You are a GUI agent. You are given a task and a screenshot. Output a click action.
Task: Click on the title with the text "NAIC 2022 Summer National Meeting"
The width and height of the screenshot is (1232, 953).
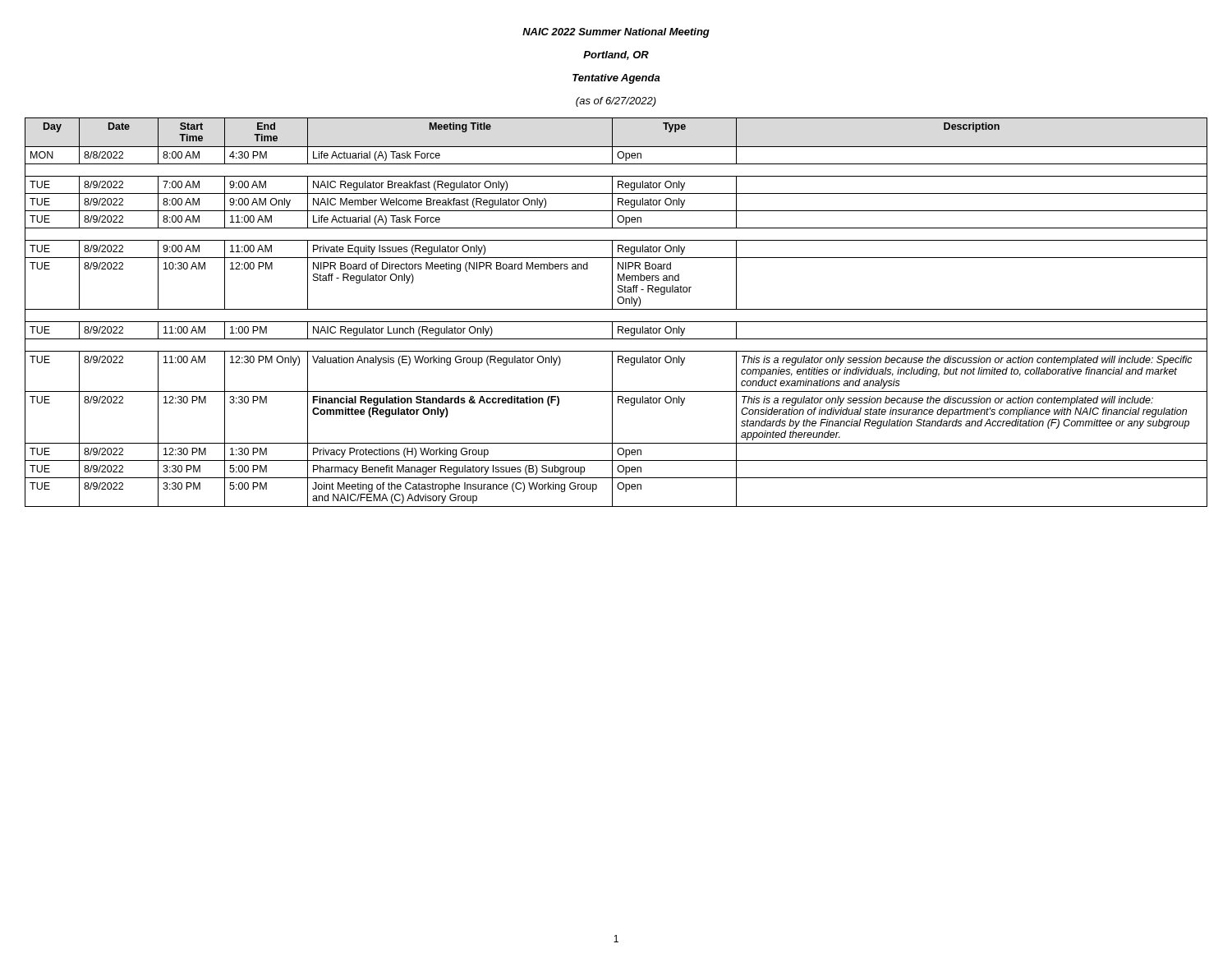tap(616, 66)
